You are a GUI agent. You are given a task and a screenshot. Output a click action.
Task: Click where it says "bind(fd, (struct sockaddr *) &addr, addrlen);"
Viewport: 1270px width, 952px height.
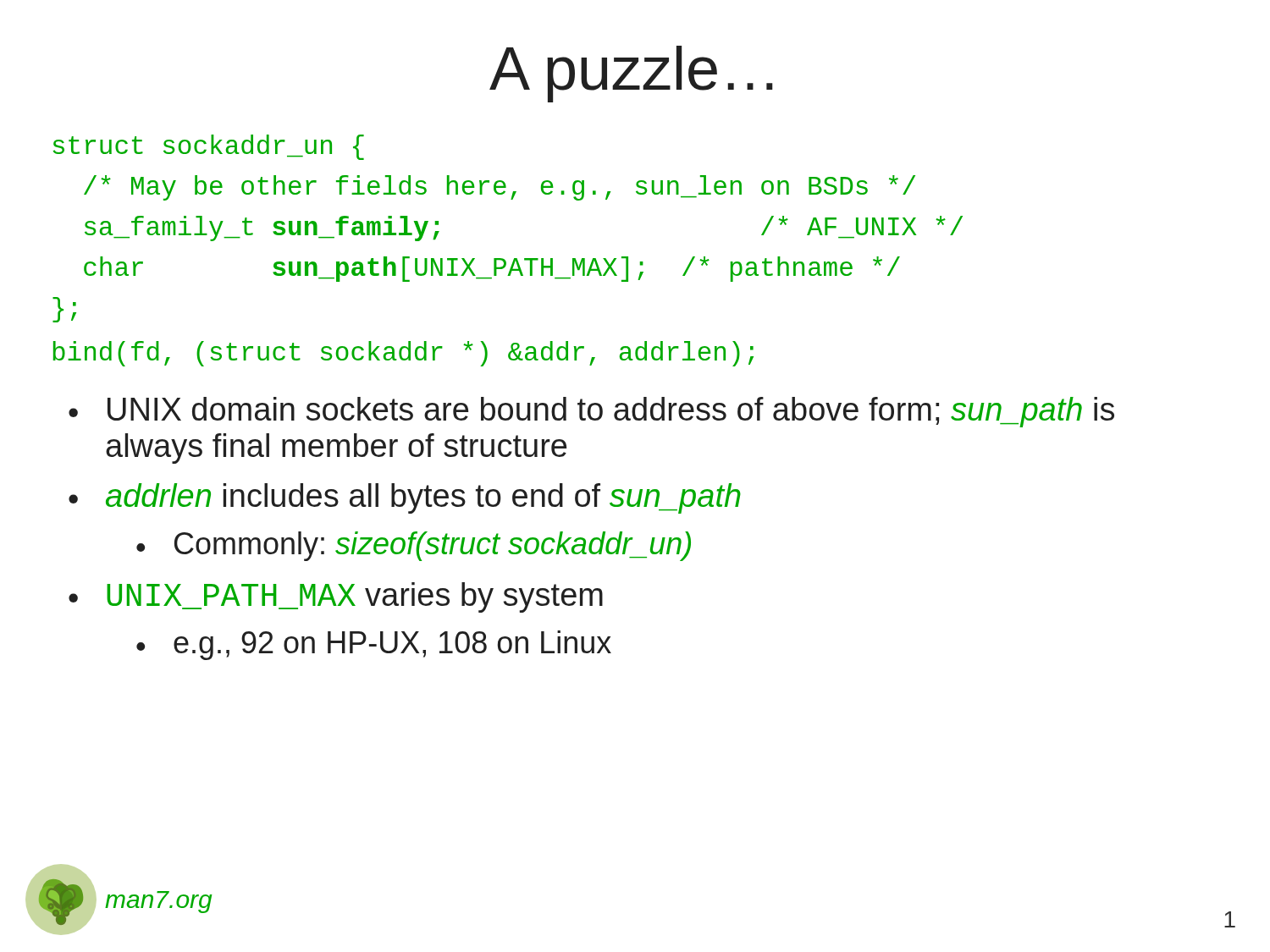[x=405, y=354]
